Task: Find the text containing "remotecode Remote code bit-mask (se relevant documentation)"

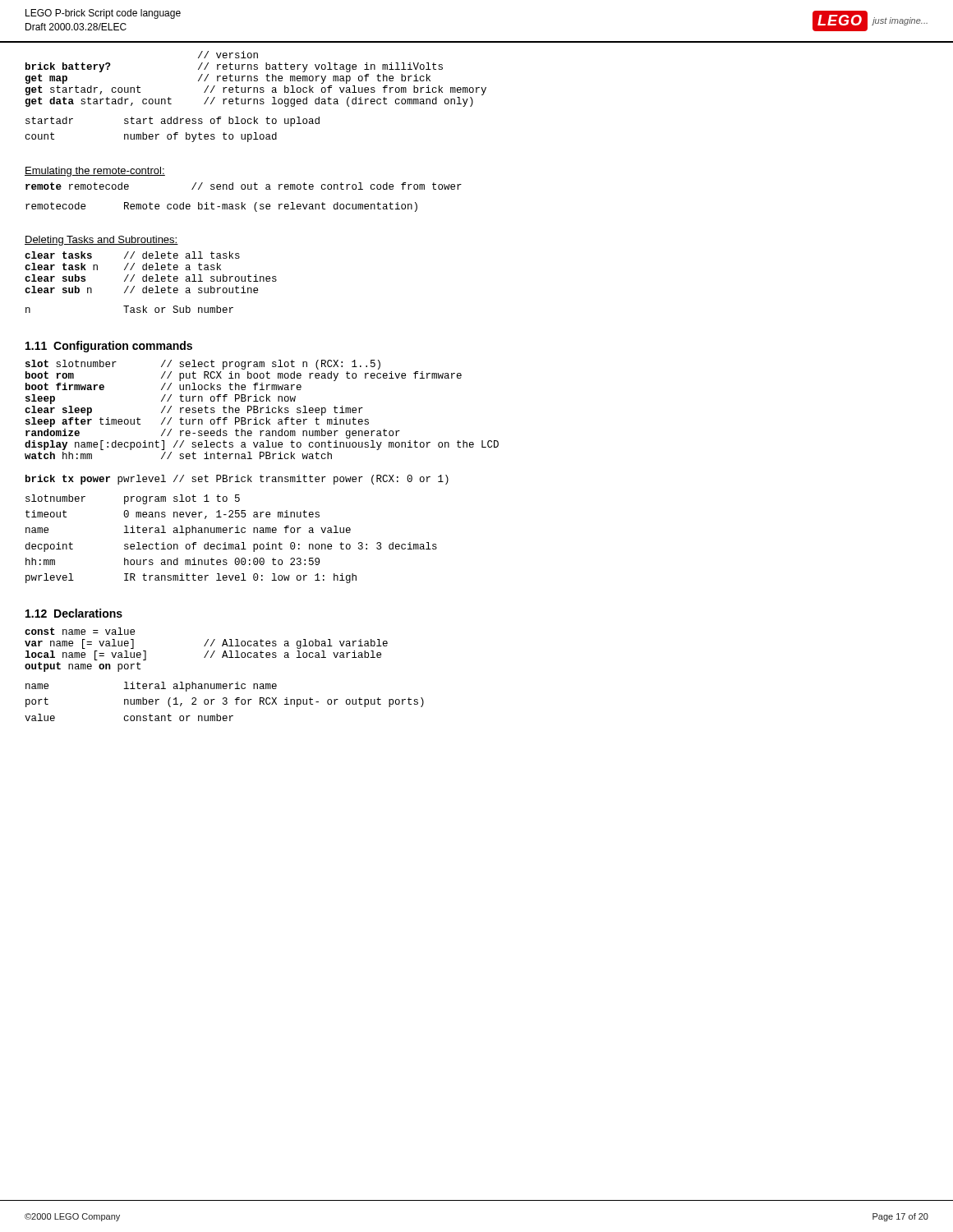Action: click(x=221, y=207)
